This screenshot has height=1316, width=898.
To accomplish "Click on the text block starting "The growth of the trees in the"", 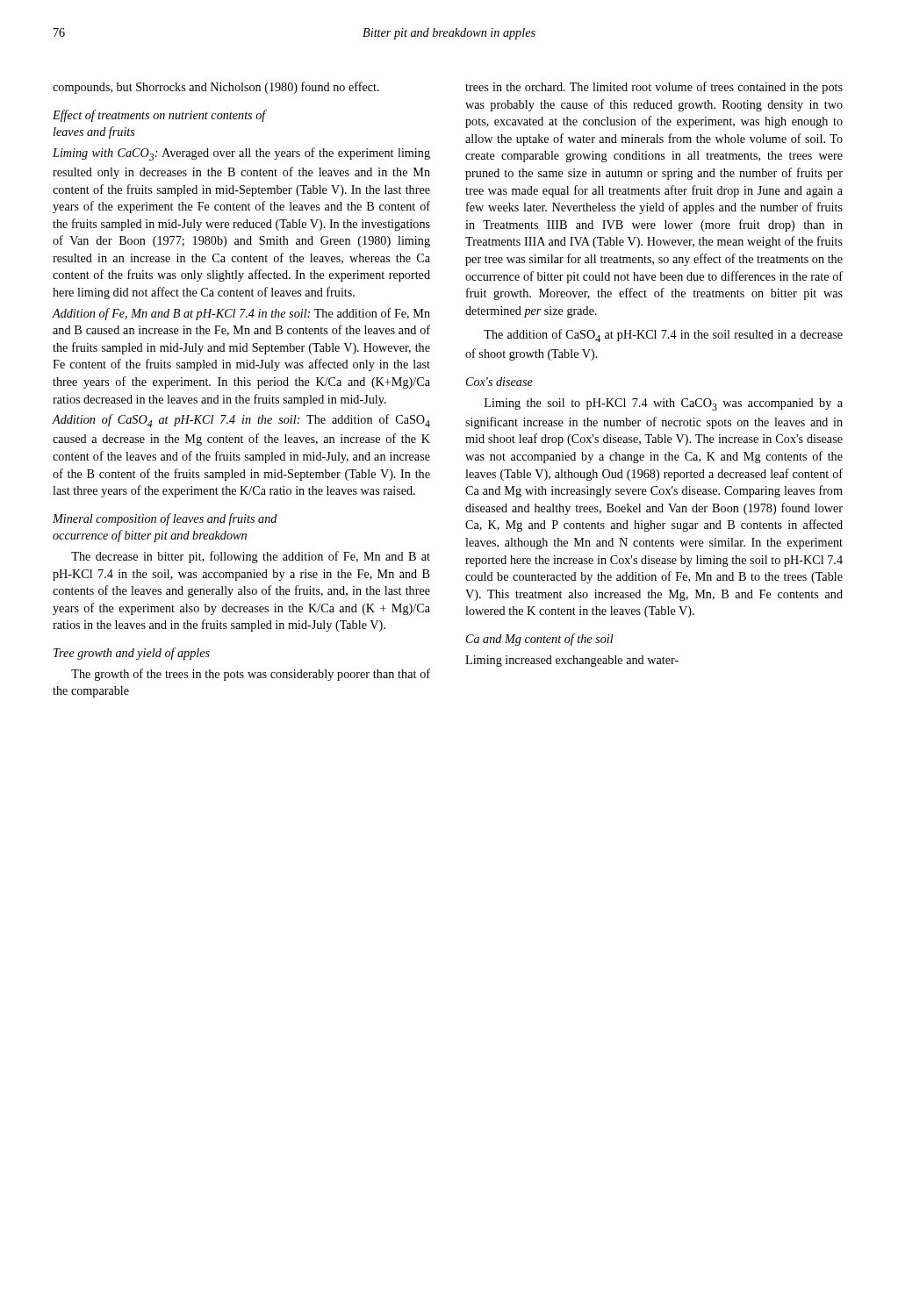I will [241, 683].
